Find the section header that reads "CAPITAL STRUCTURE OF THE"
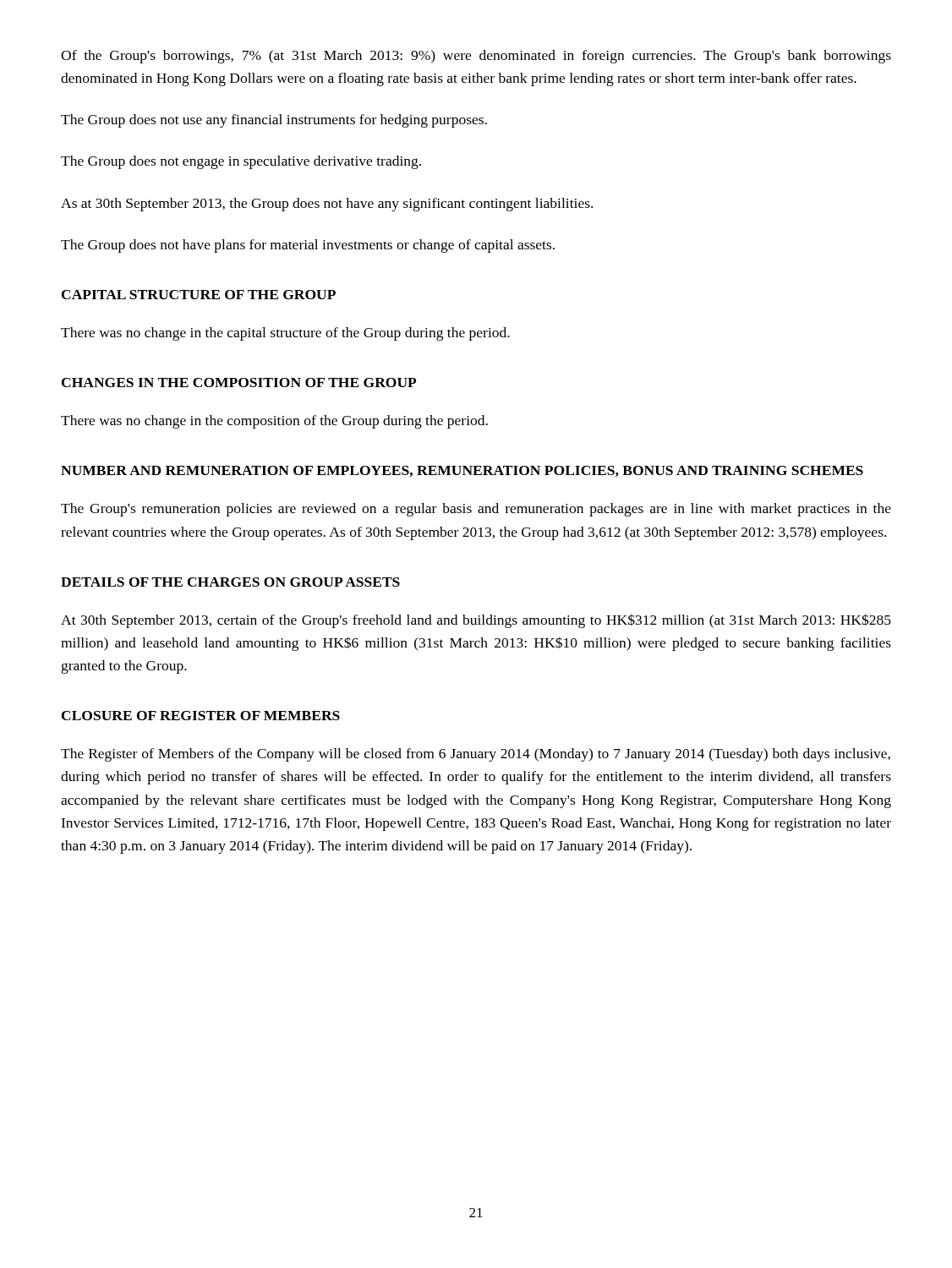This screenshot has height=1268, width=952. 198,294
